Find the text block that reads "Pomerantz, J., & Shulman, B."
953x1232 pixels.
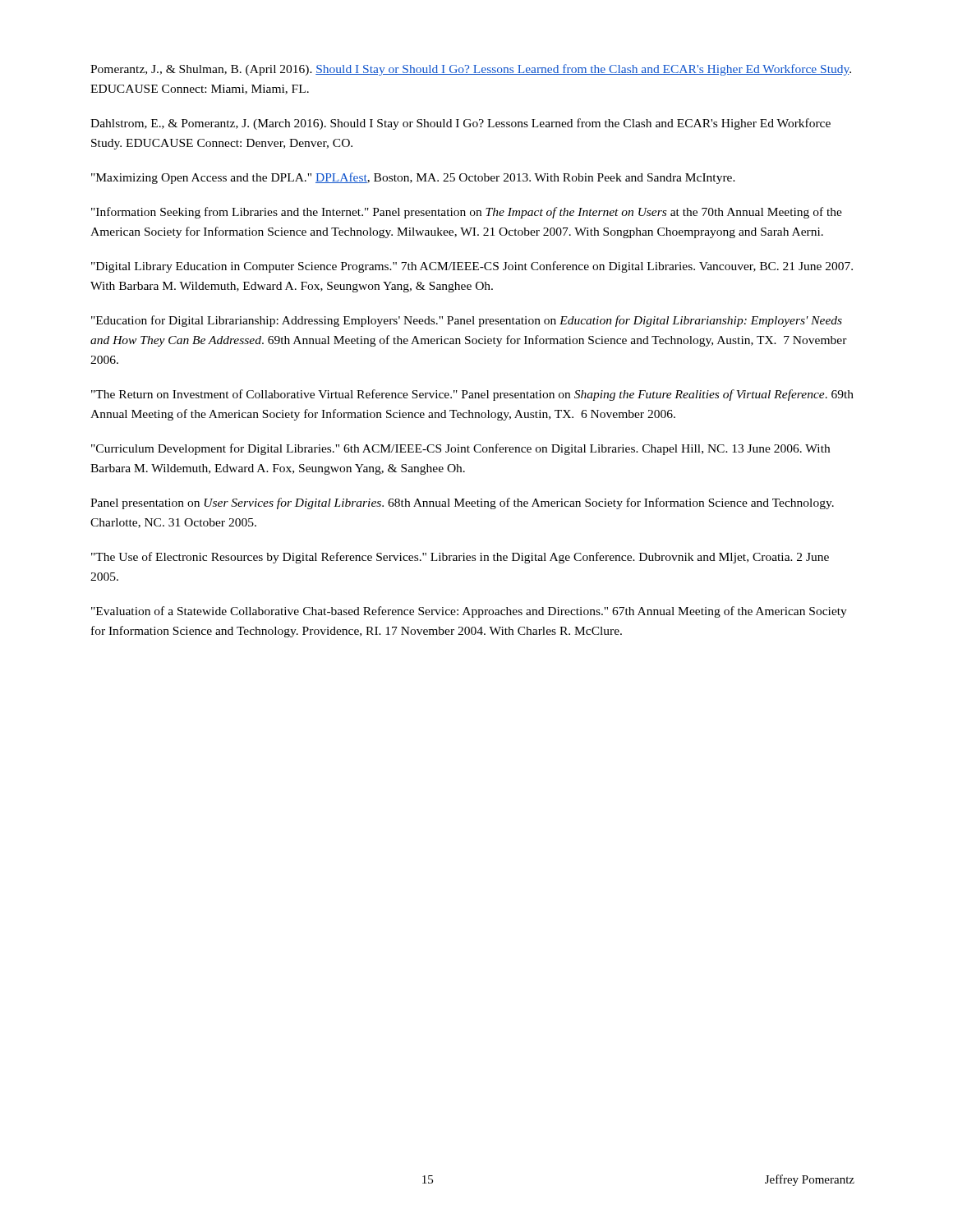click(x=471, y=78)
